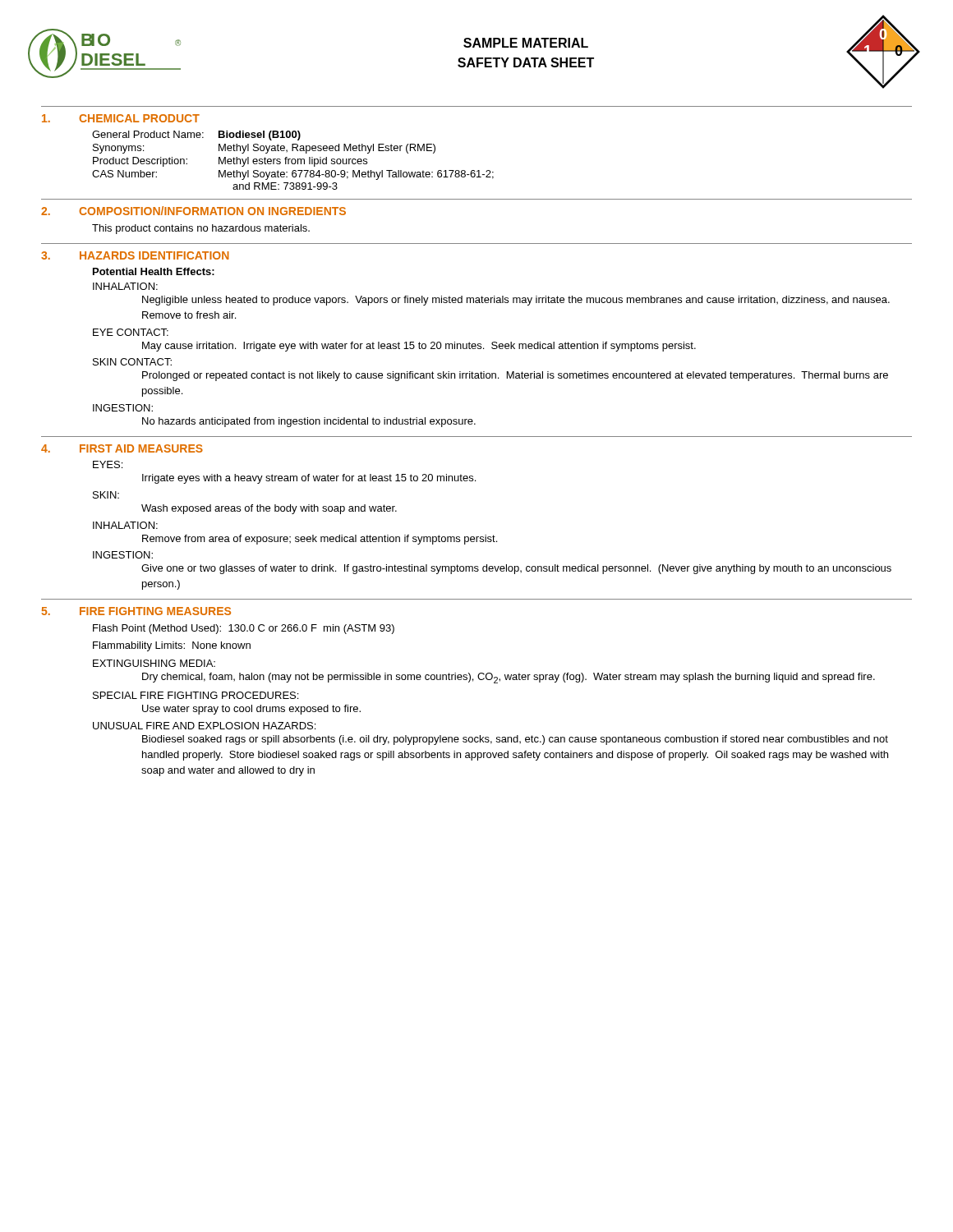
Task: Find the section header containing "5. FIRE FIGHTING MEASURES"
Action: (x=136, y=611)
